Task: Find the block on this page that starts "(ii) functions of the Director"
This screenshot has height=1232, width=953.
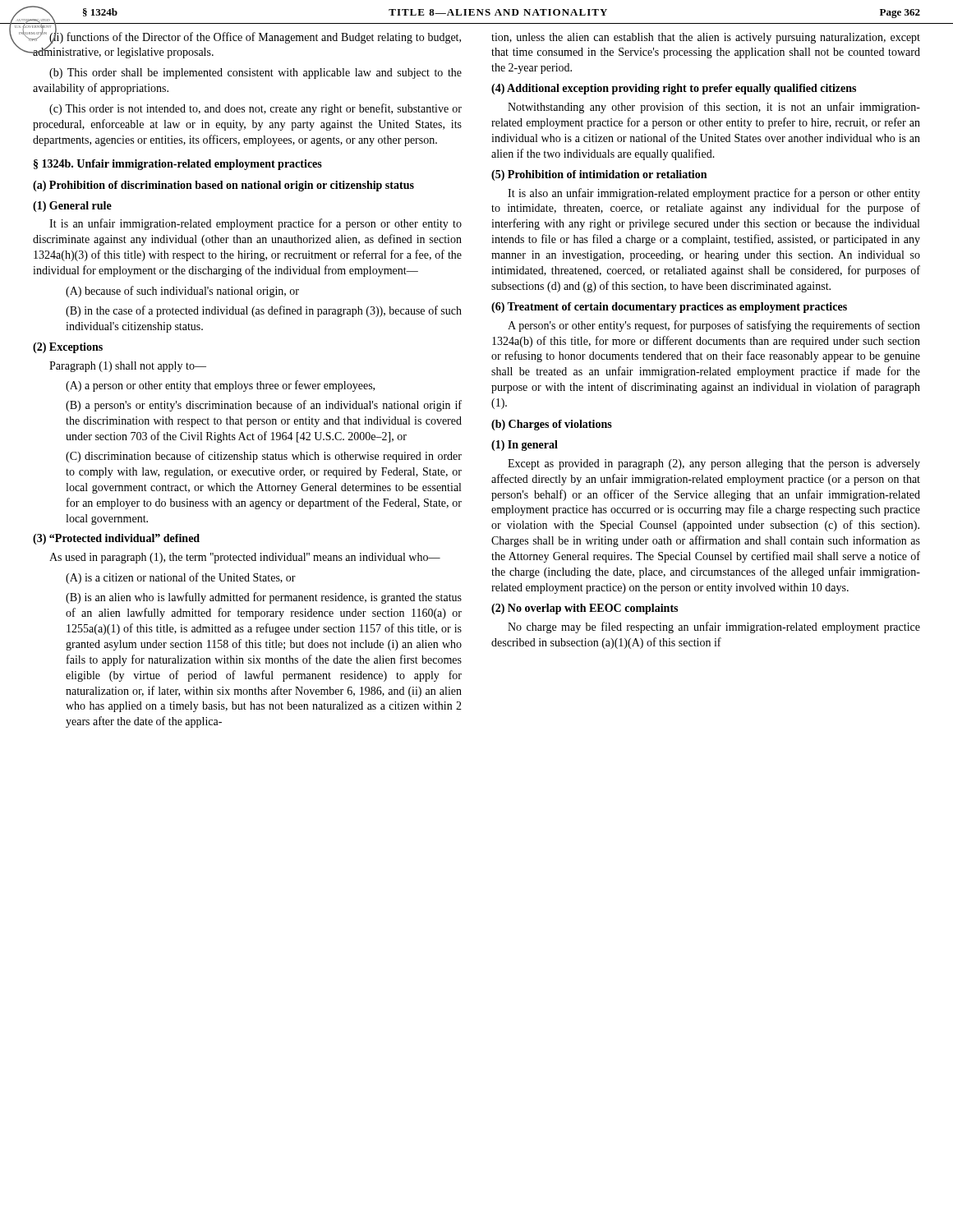Action: [x=247, y=46]
